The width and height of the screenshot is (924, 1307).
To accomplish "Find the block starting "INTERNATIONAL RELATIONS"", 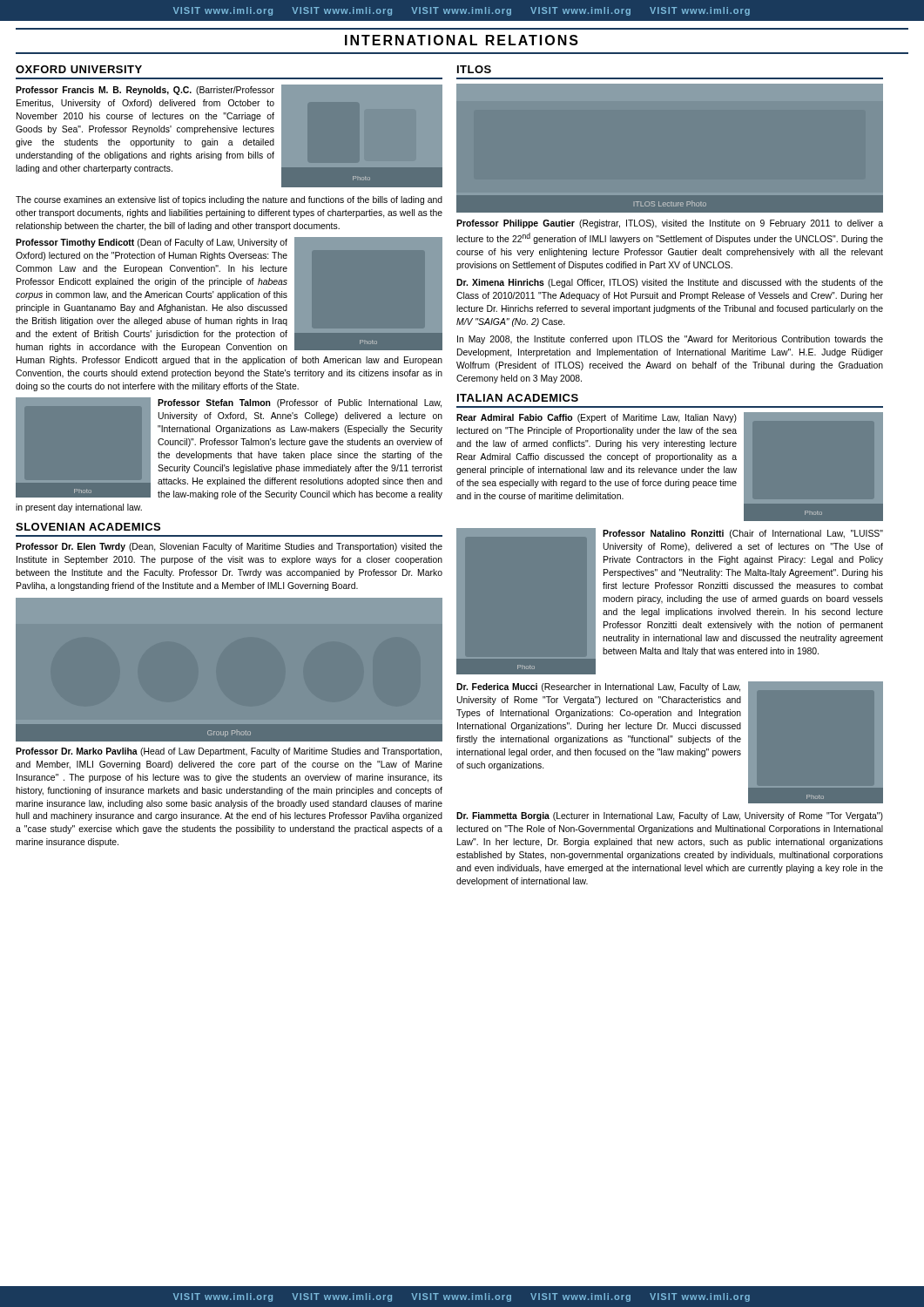I will pos(462,41).
